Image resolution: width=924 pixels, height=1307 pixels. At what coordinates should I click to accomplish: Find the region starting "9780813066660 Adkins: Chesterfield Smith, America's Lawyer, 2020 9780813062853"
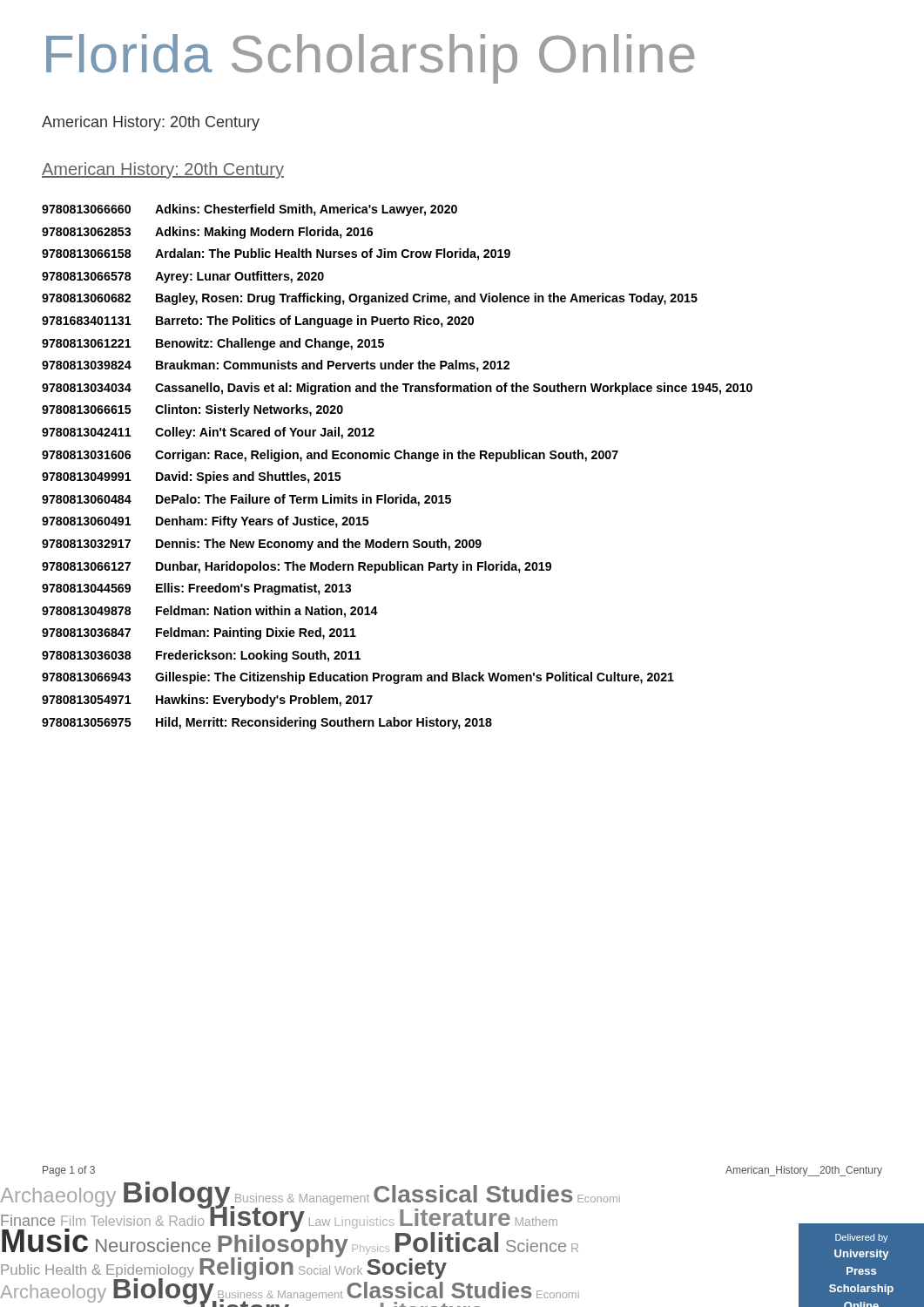(x=462, y=466)
